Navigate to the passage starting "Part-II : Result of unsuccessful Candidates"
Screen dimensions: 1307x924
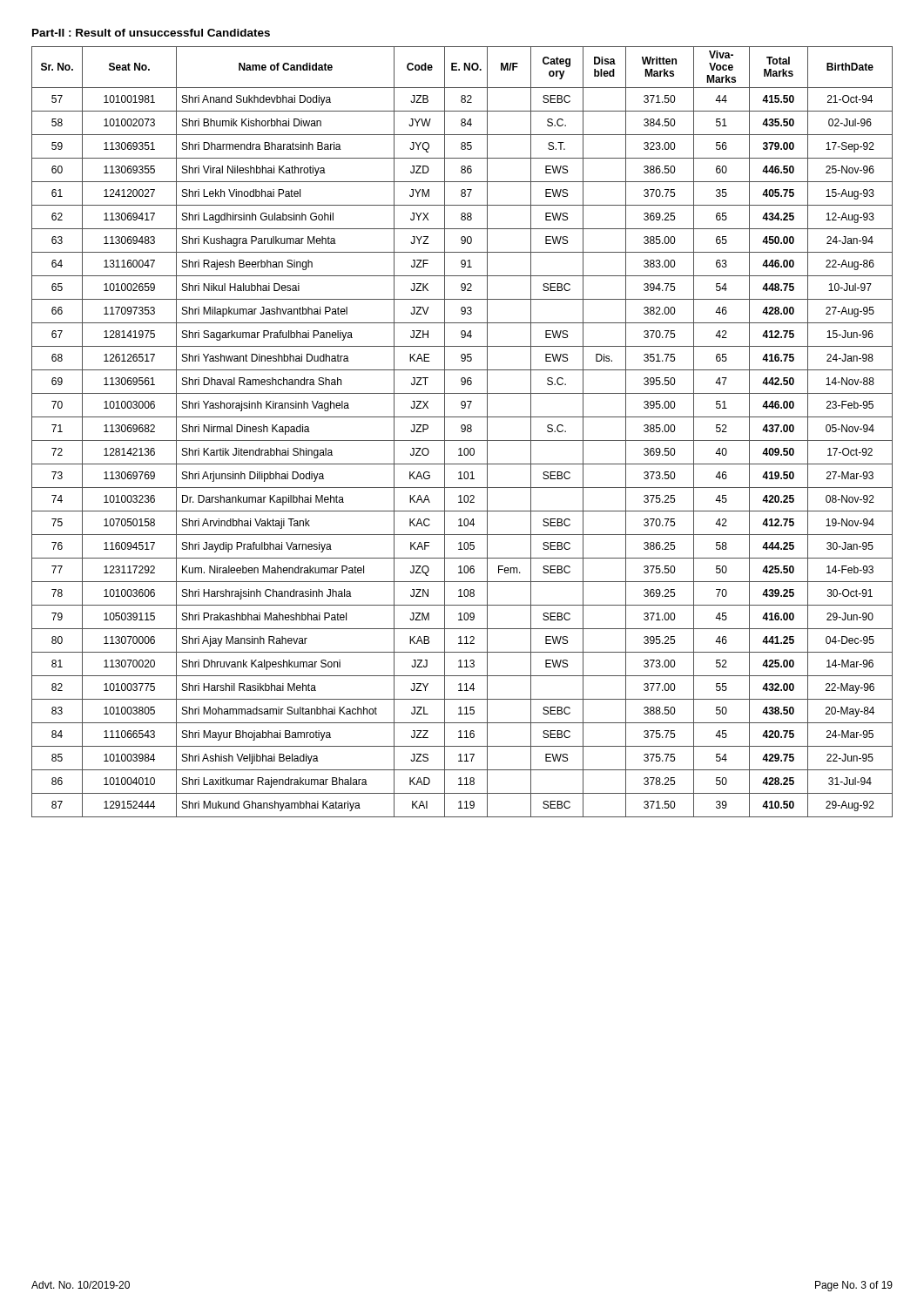click(x=151, y=33)
